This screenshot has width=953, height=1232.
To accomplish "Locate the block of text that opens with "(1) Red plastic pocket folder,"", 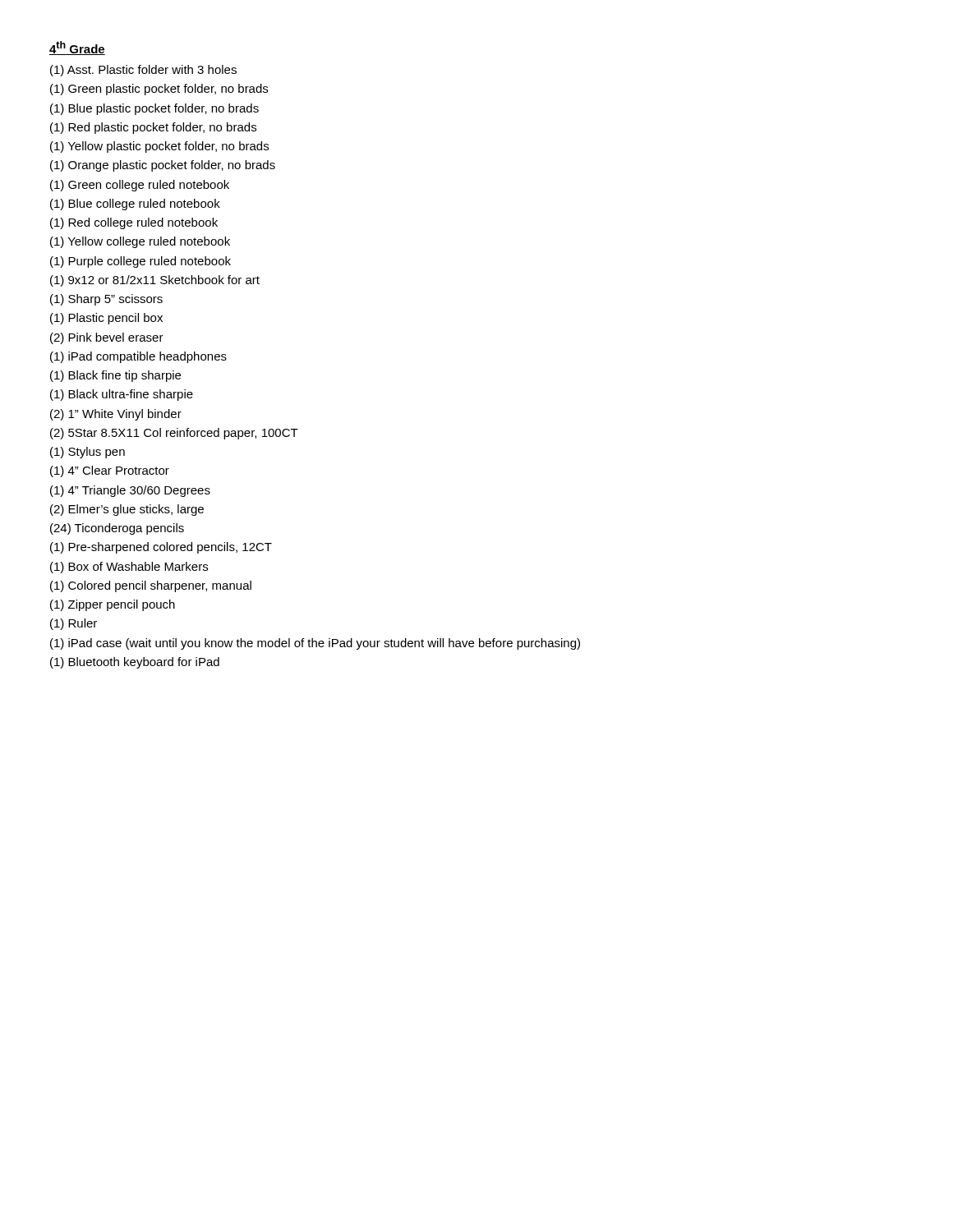I will coord(153,127).
